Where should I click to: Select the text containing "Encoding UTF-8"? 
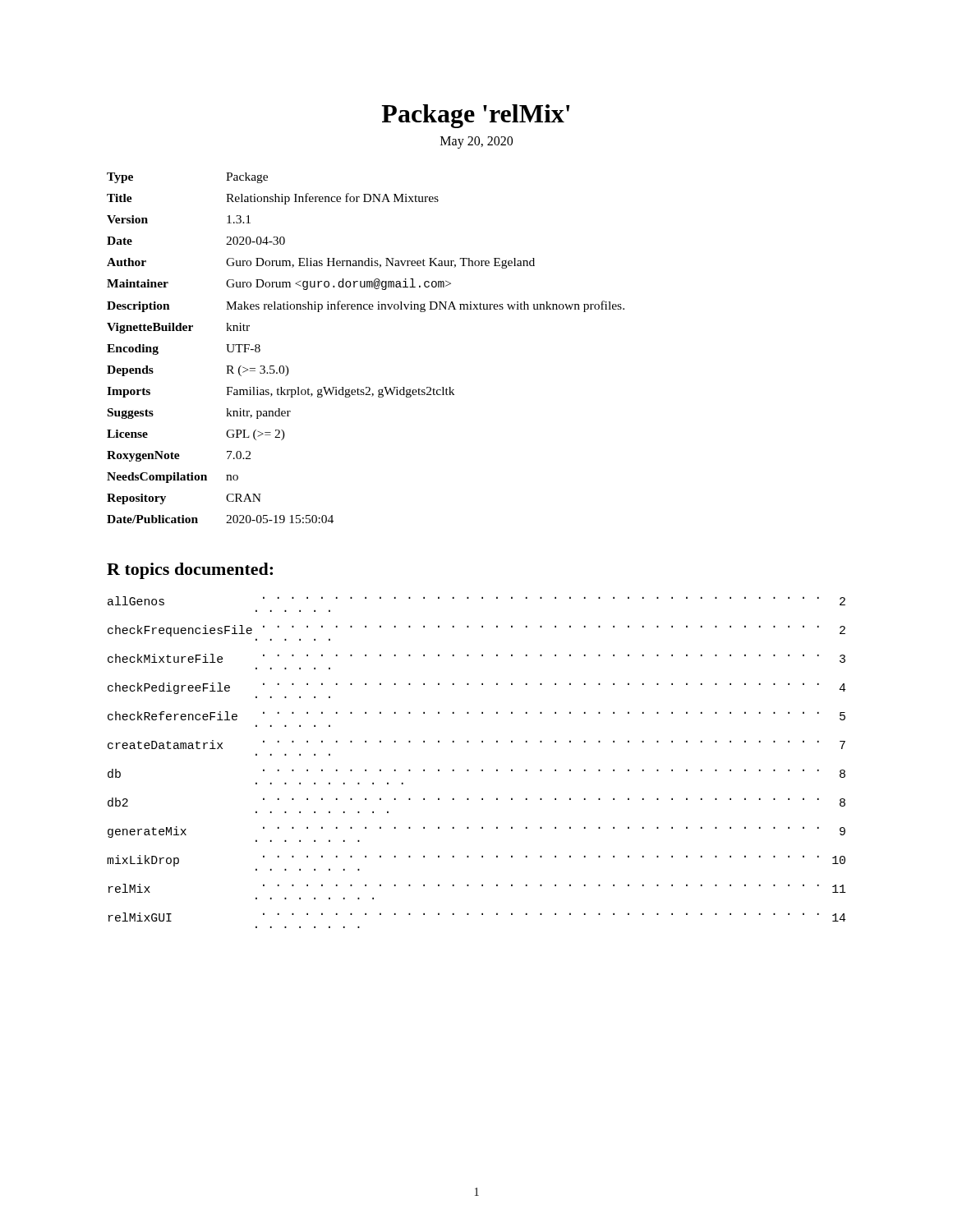coord(124,349)
